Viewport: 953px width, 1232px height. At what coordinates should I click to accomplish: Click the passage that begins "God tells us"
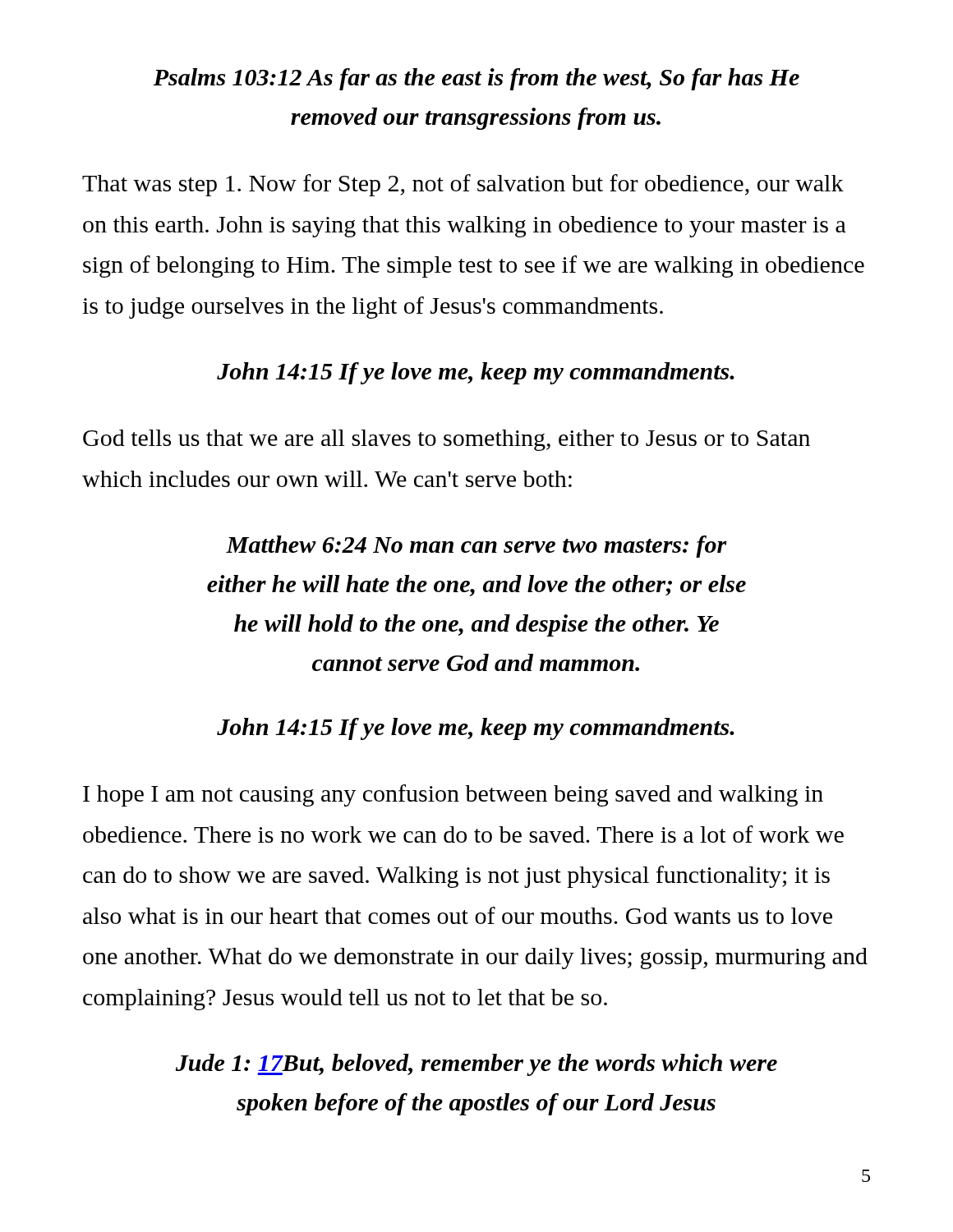(447, 440)
